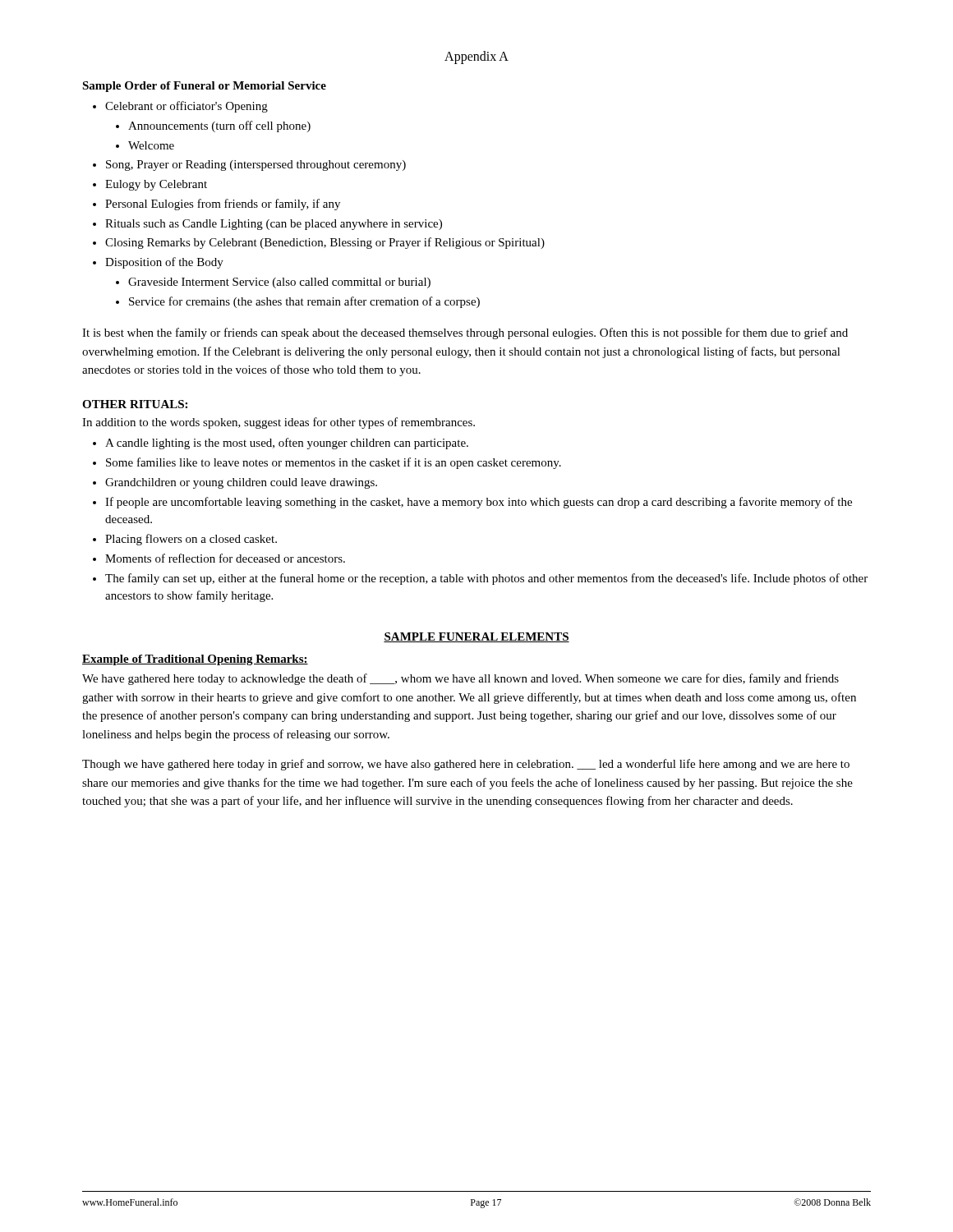Locate the block starting "Example of Traditional Opening Remarks:"
Screen dimensions: 1232x953
(195, 659)
